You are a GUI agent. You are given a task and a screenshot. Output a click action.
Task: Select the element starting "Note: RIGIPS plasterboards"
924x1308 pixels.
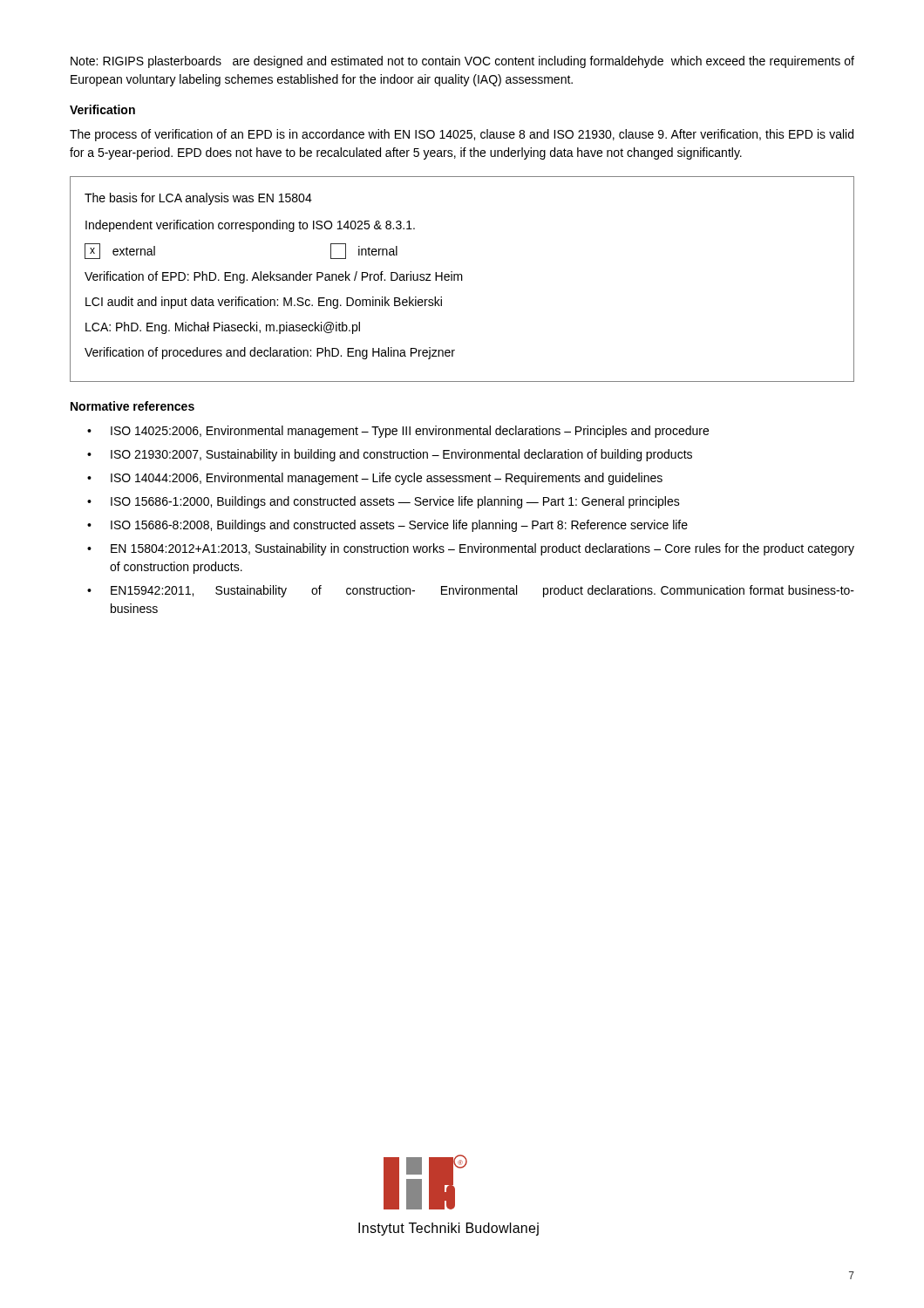point(462,70)
